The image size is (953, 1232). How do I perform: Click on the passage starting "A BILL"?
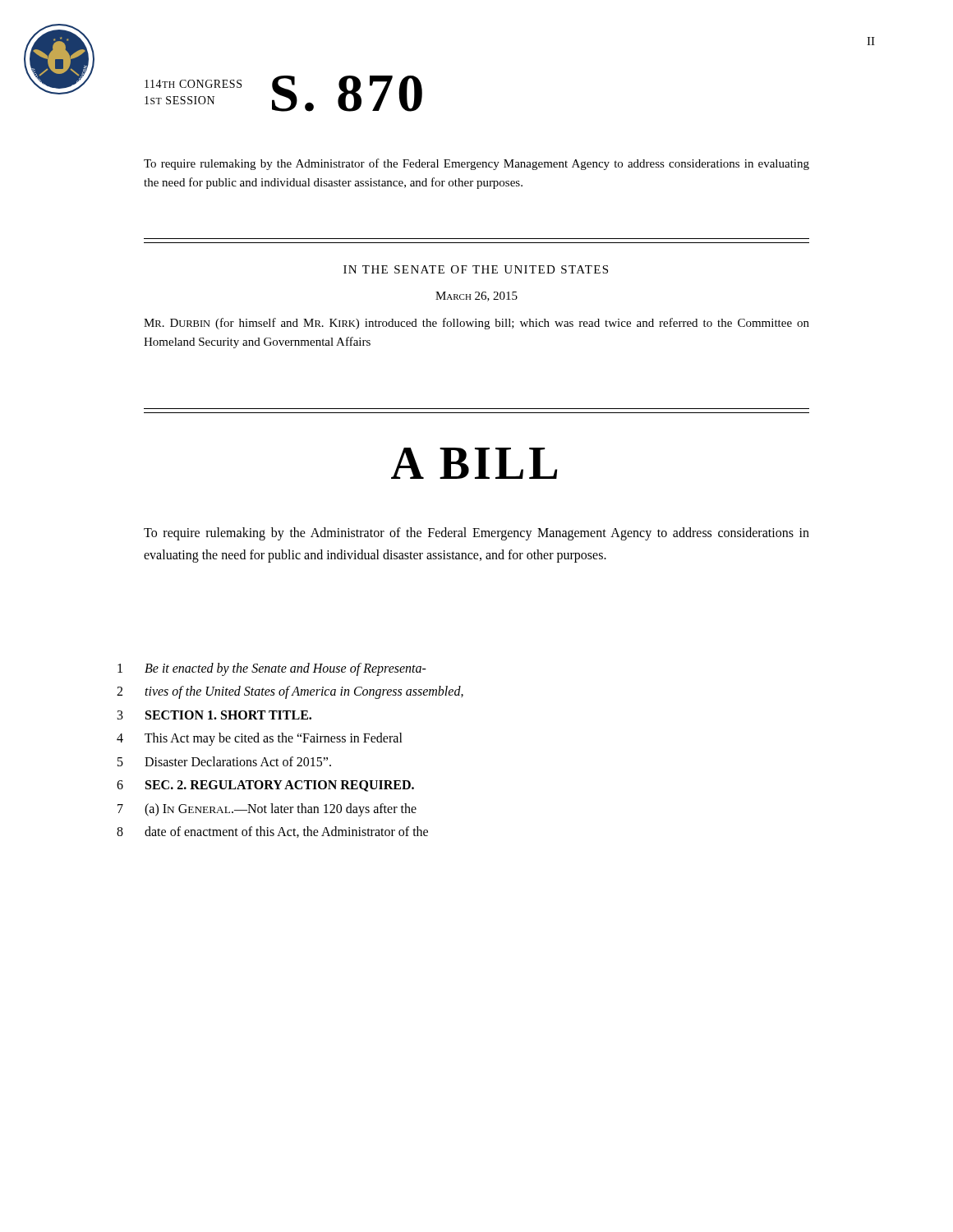(x=476, y=463)
